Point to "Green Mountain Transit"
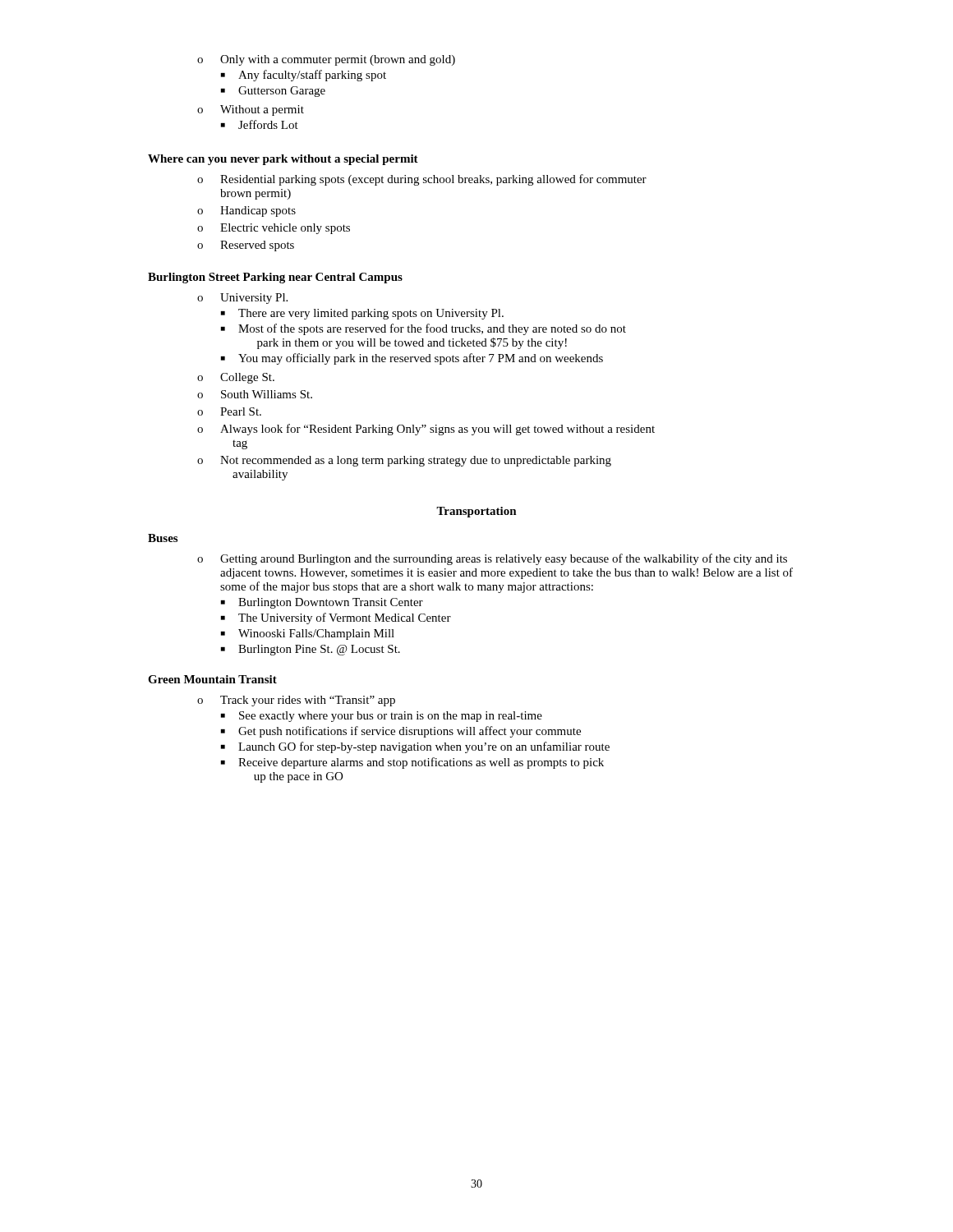Viewport: 953px width, 1232px height. 212,679
